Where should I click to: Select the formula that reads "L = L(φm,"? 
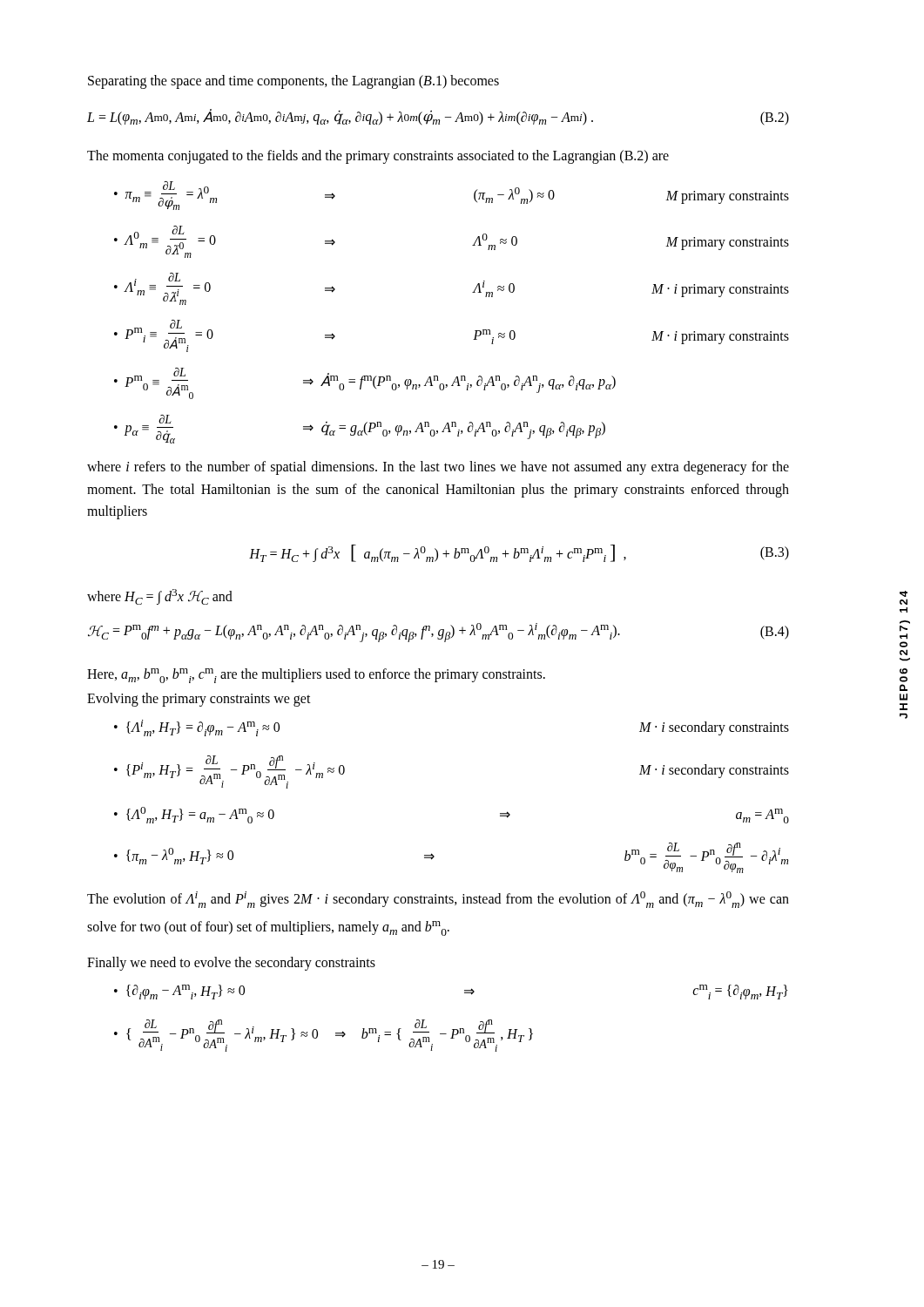coord(438,118)
